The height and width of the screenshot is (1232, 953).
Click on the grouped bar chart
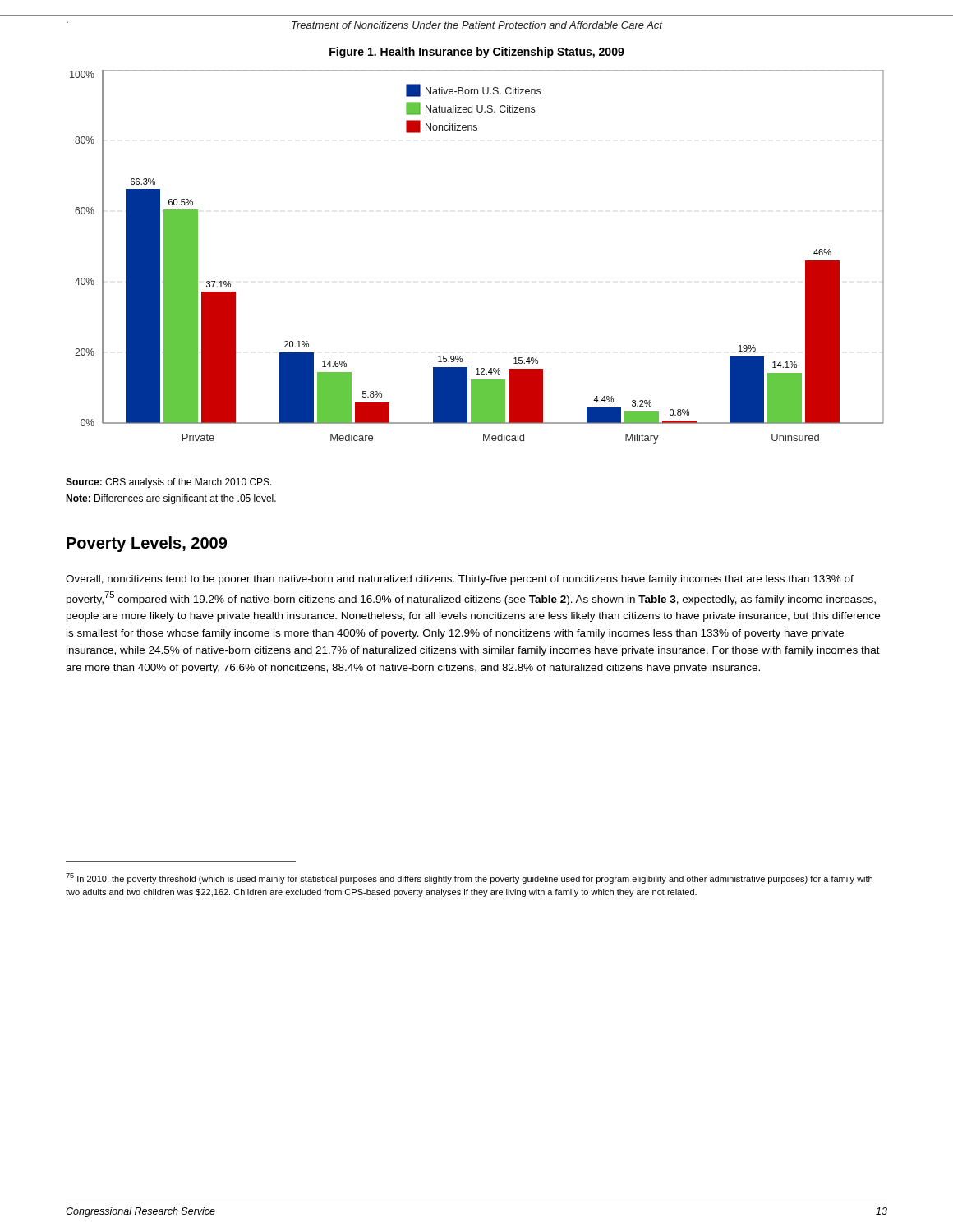tap(476, 271)
